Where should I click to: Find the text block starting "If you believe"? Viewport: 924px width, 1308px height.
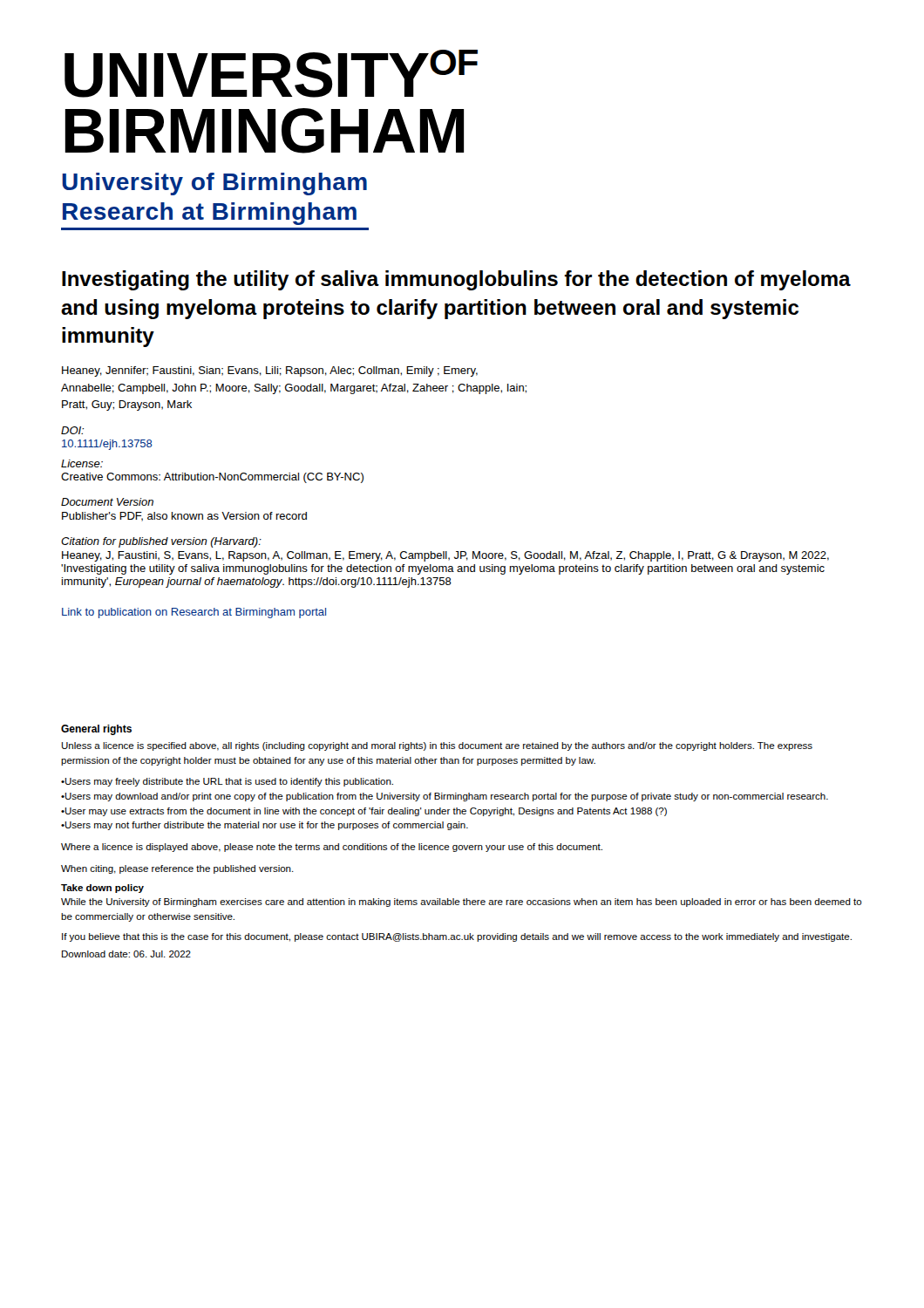click(x=457, y=936)
